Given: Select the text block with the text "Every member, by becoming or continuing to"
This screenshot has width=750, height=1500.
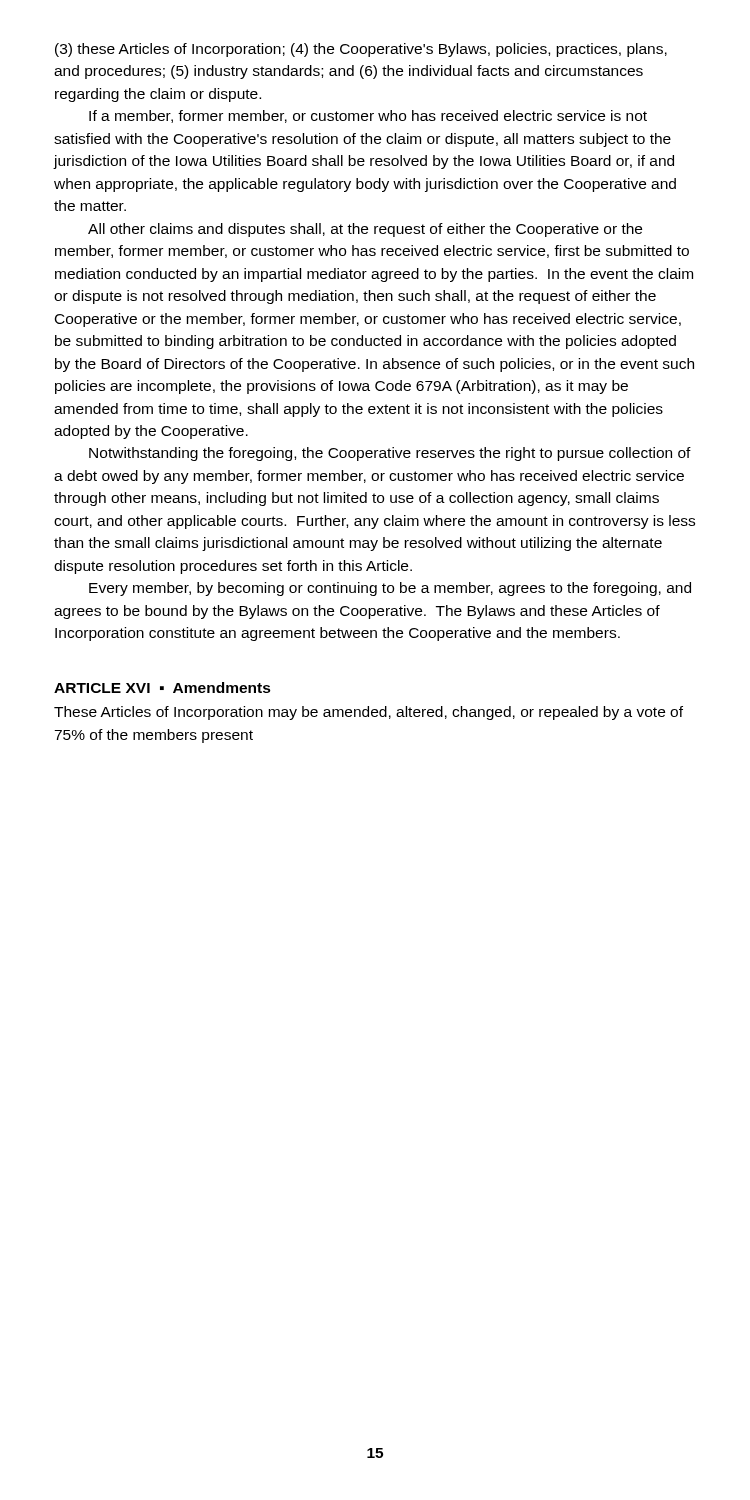Looking at the screenshot, I should (373, 610).
